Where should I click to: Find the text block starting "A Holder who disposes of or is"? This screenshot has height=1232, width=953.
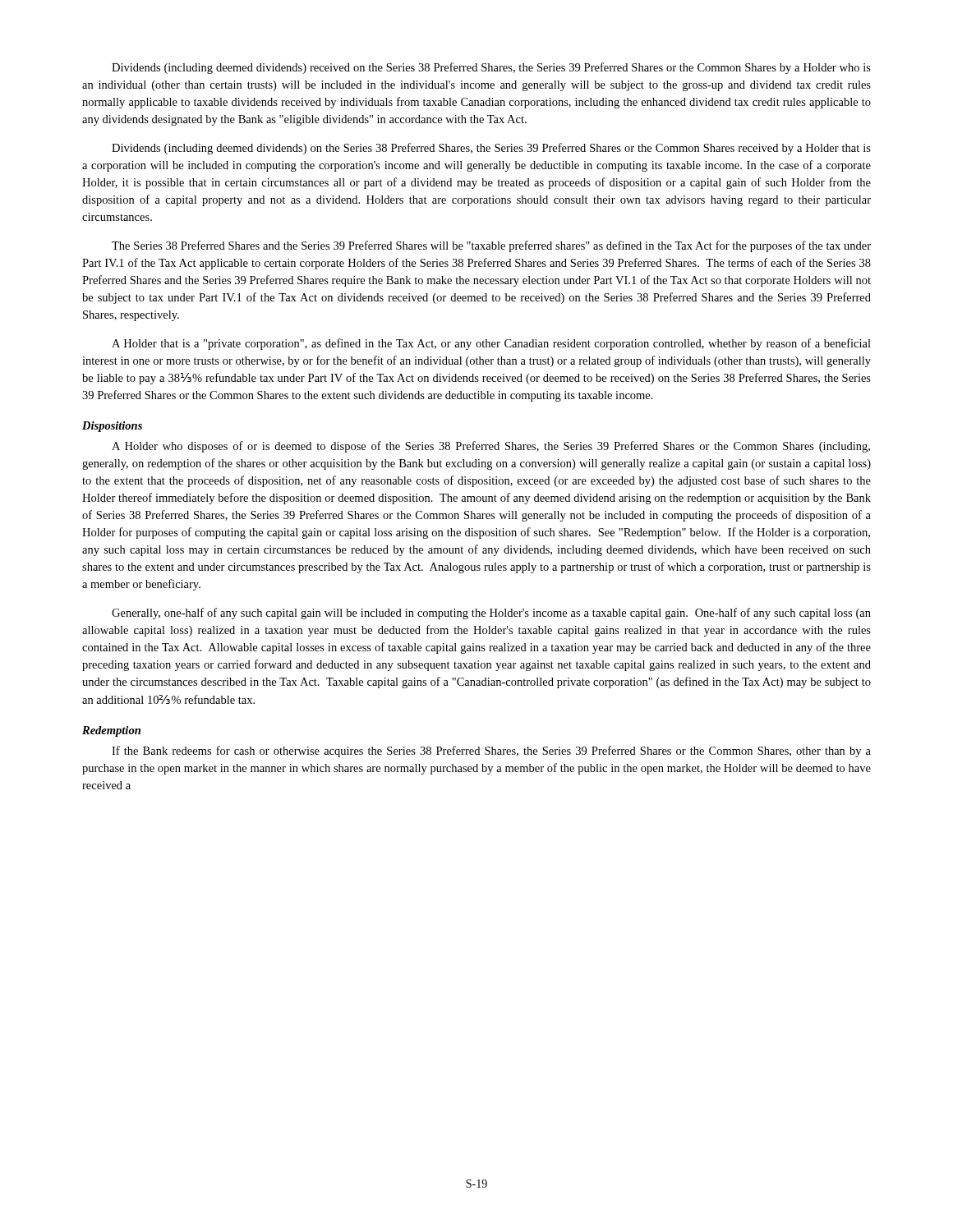click(476, 515)
